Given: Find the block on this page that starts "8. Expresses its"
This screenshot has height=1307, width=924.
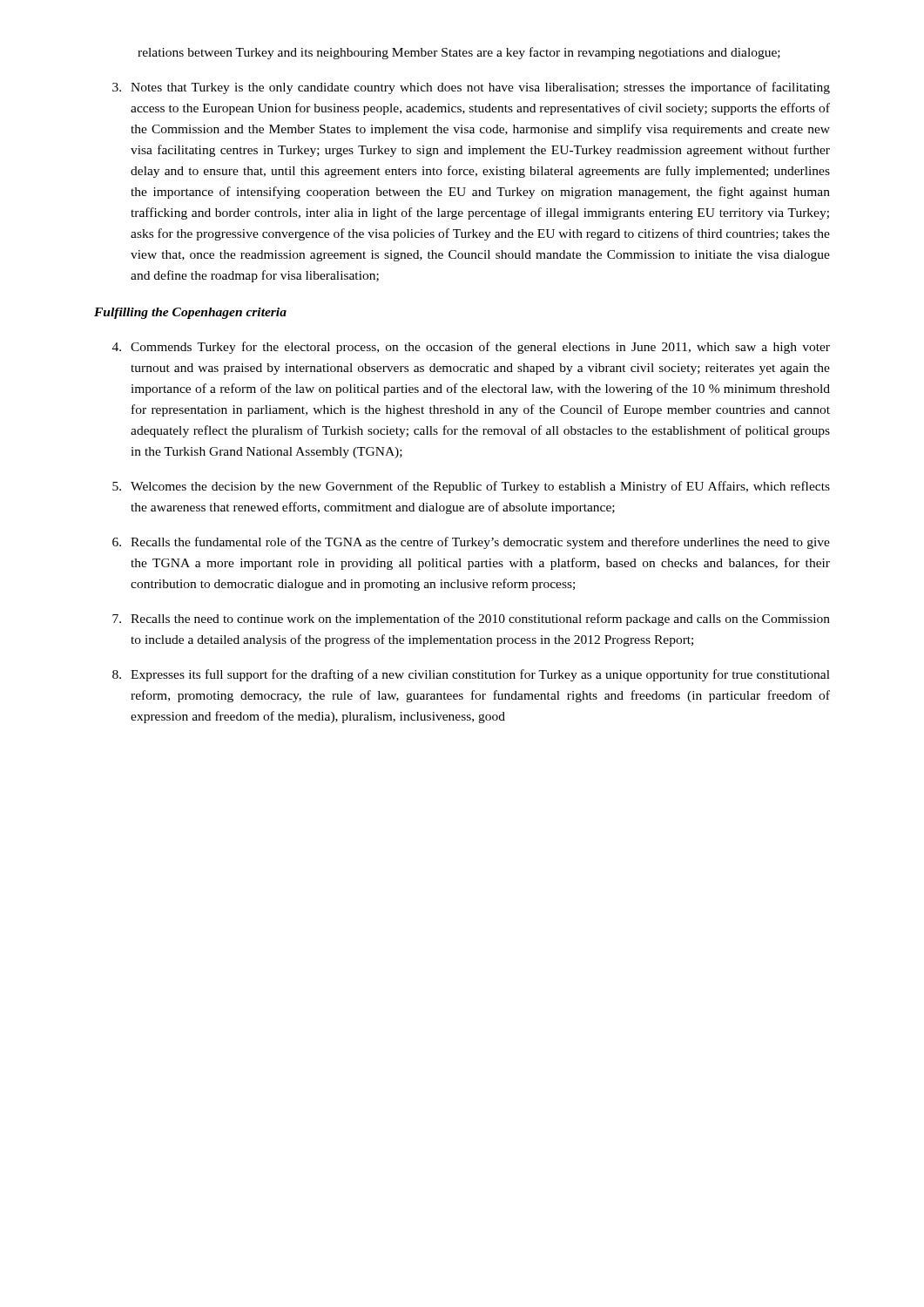Looking at the screenshot, I should click(462, 696).
